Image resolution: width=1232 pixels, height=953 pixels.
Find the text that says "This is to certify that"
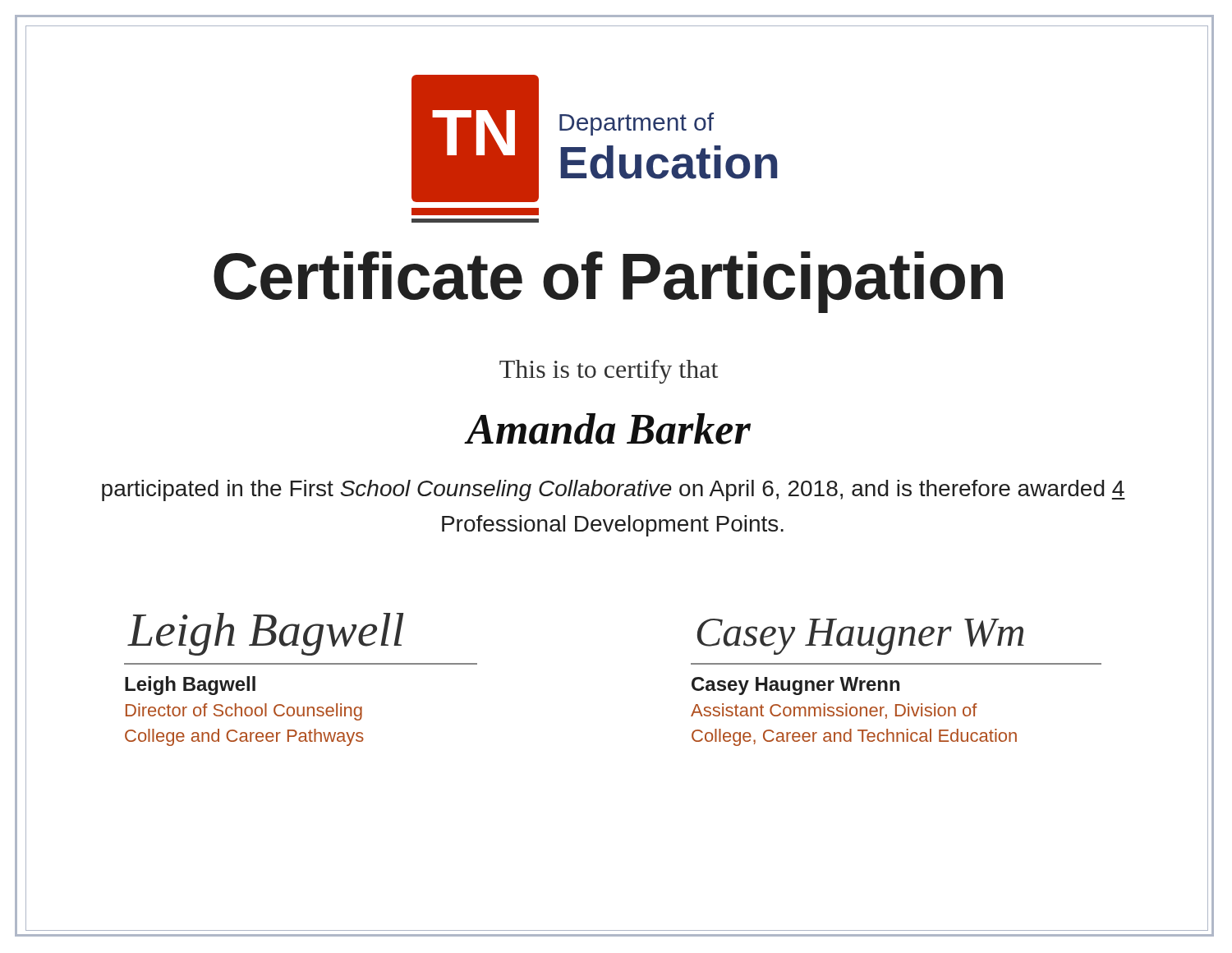coord(609,369)
